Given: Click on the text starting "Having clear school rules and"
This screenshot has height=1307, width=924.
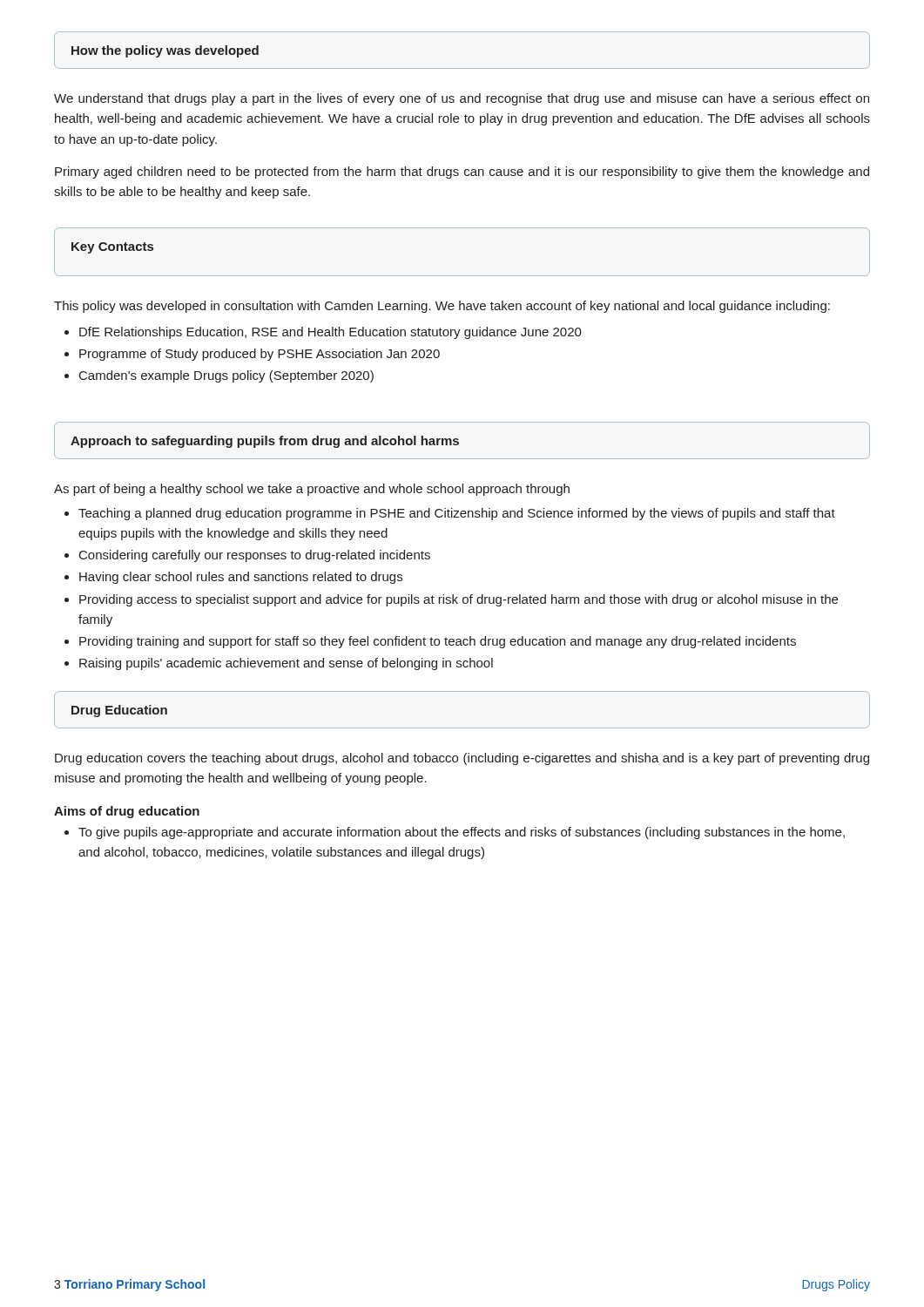Looking at the screenshot, I should tap(241, 577).
